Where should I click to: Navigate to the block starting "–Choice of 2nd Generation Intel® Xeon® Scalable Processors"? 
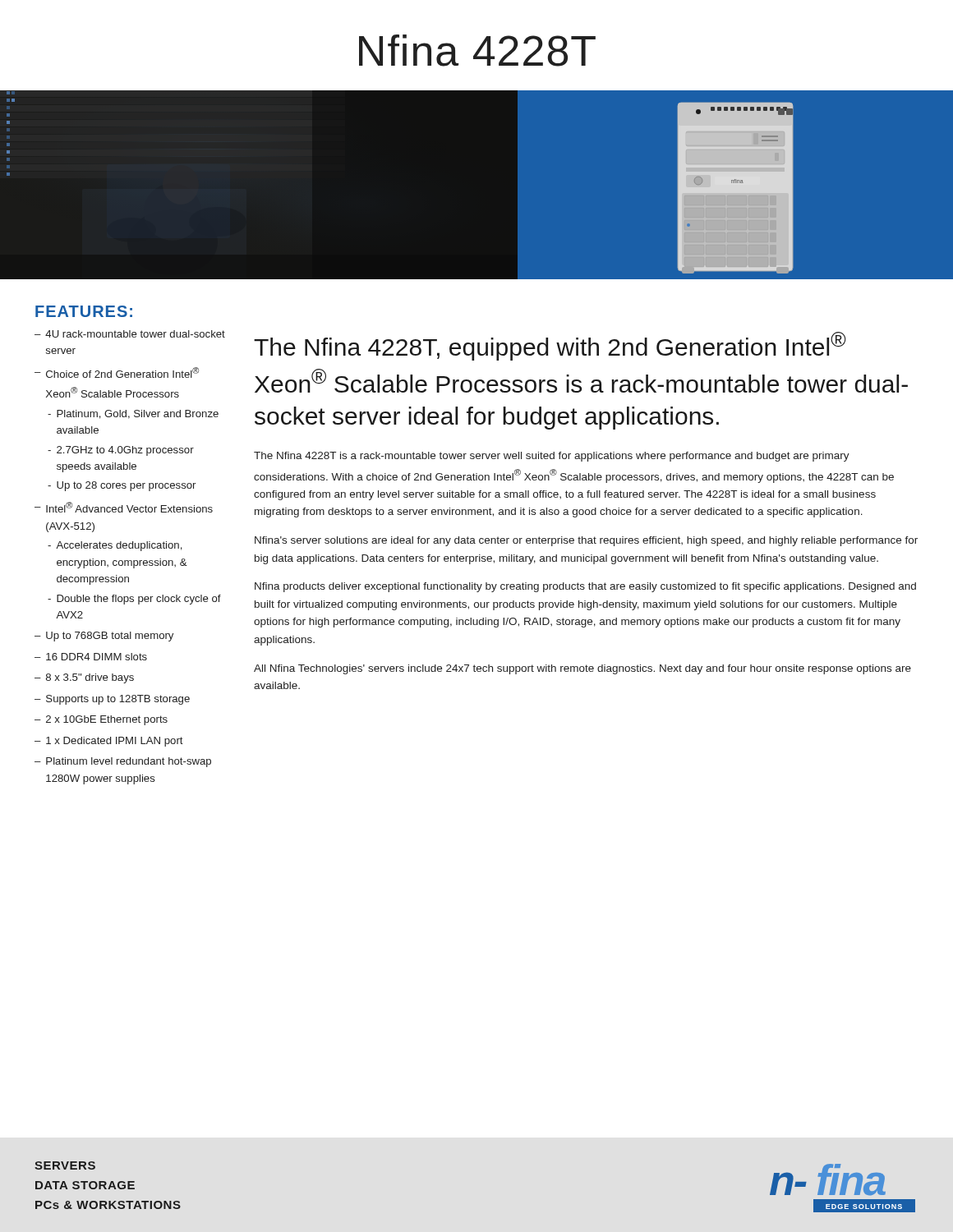click(x=131, y=383)
